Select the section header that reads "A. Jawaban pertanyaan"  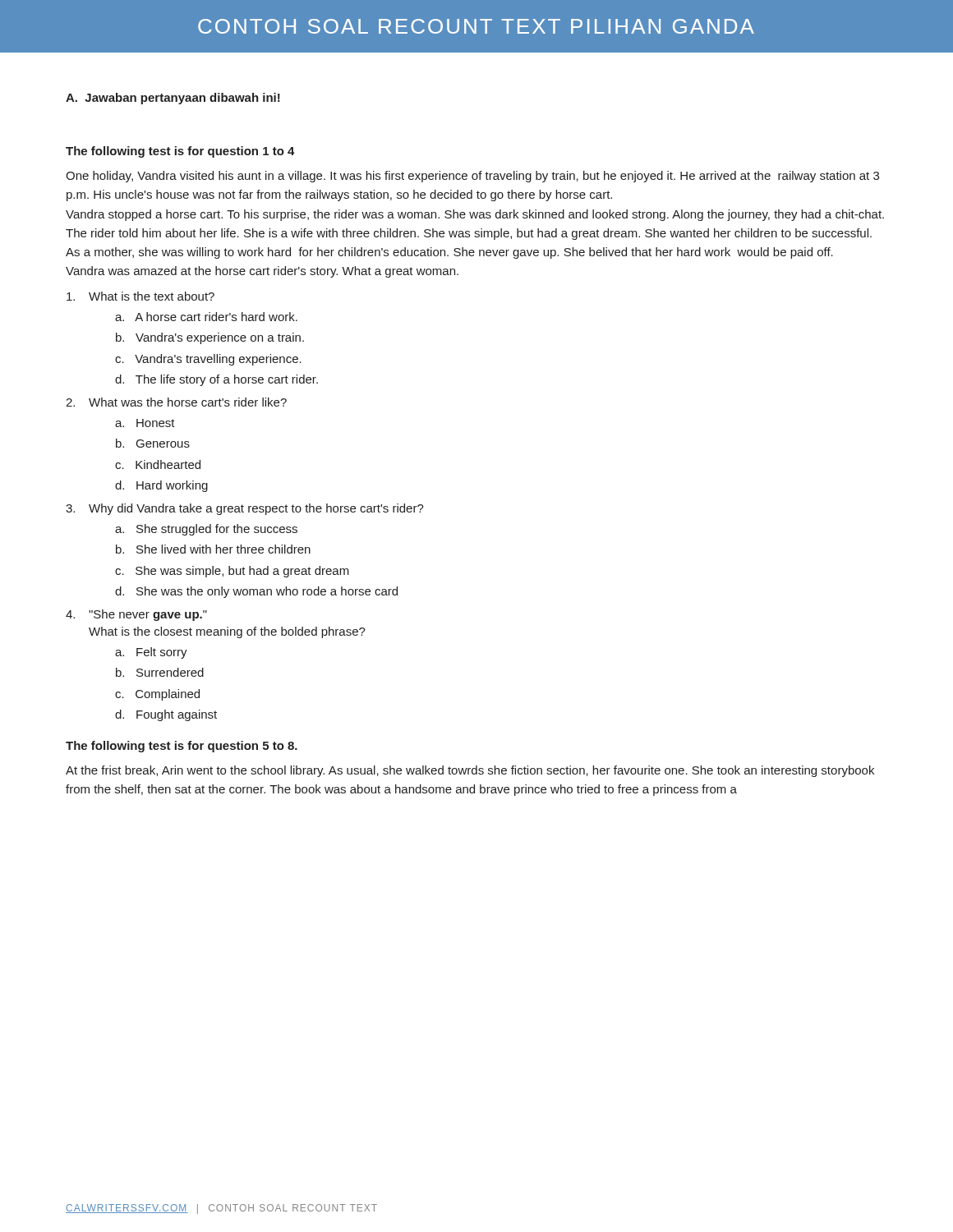tap(173, 97)
